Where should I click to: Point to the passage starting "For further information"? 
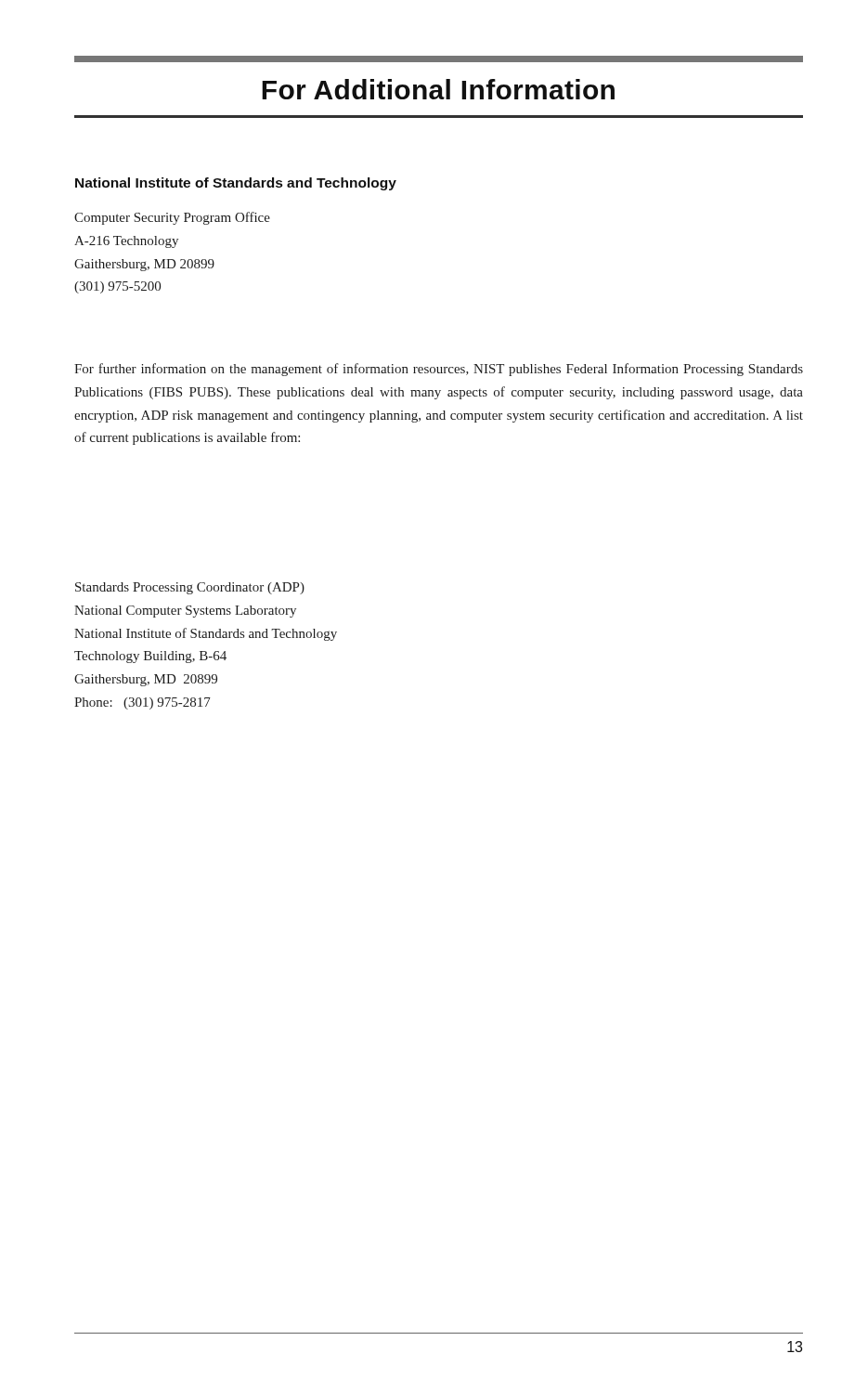pyautogui.click(x=439, y=403)
